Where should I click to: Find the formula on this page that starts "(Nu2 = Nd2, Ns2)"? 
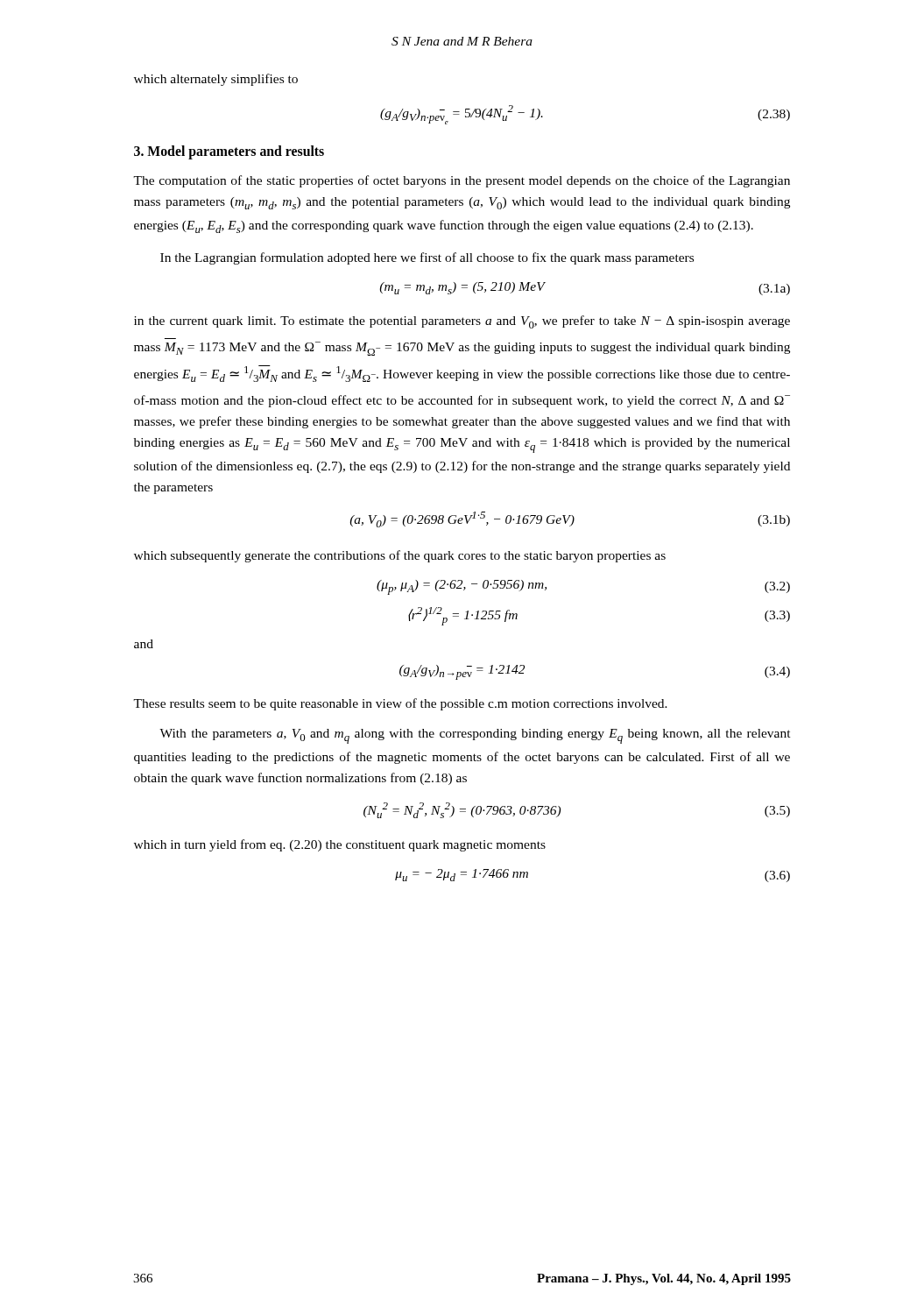(x=462, y=810)
